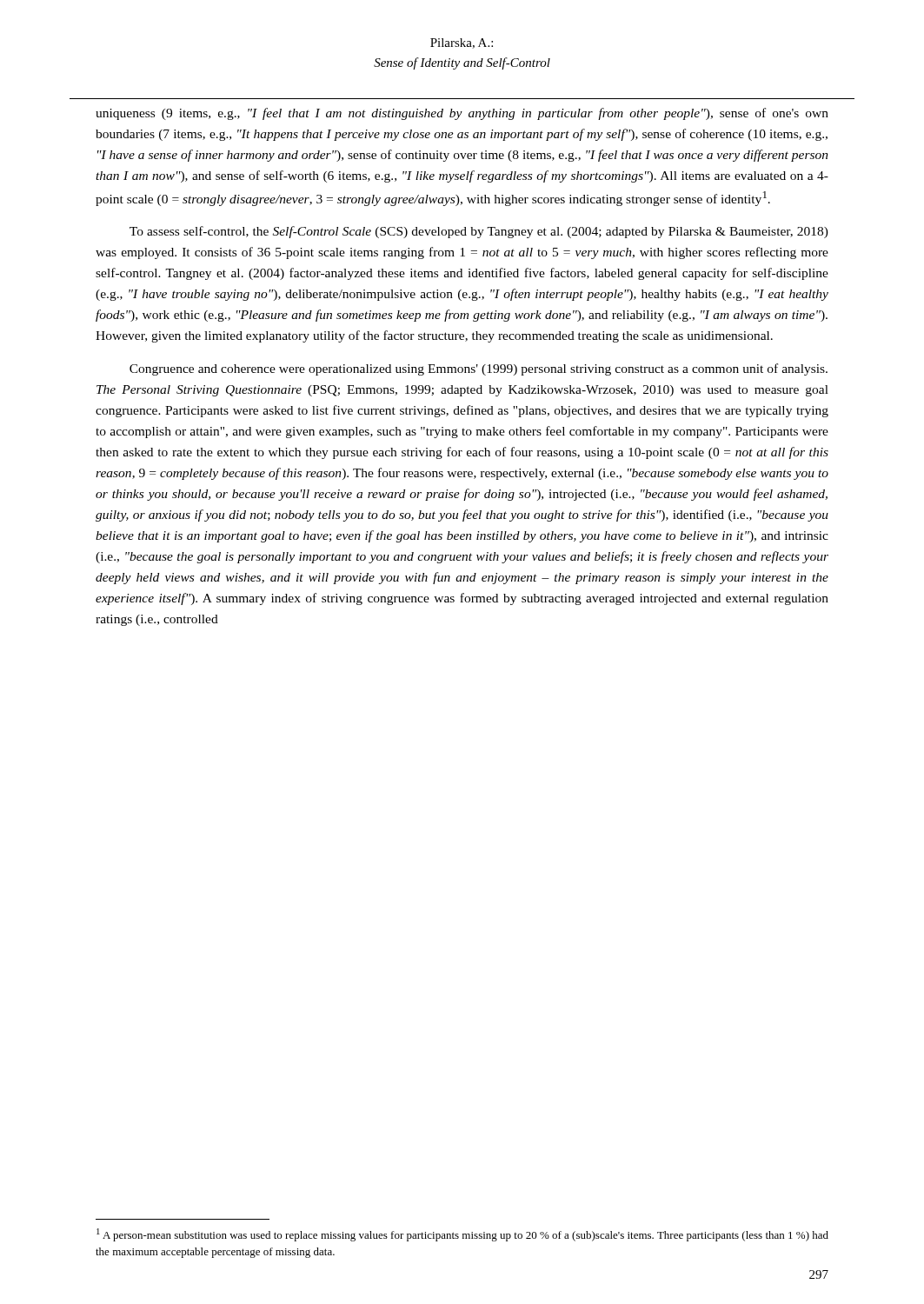The width and height of the screenshot is (924, 1304).
Task: Point to the text block starting "Congruence and coherence were"
Action: 462,494
